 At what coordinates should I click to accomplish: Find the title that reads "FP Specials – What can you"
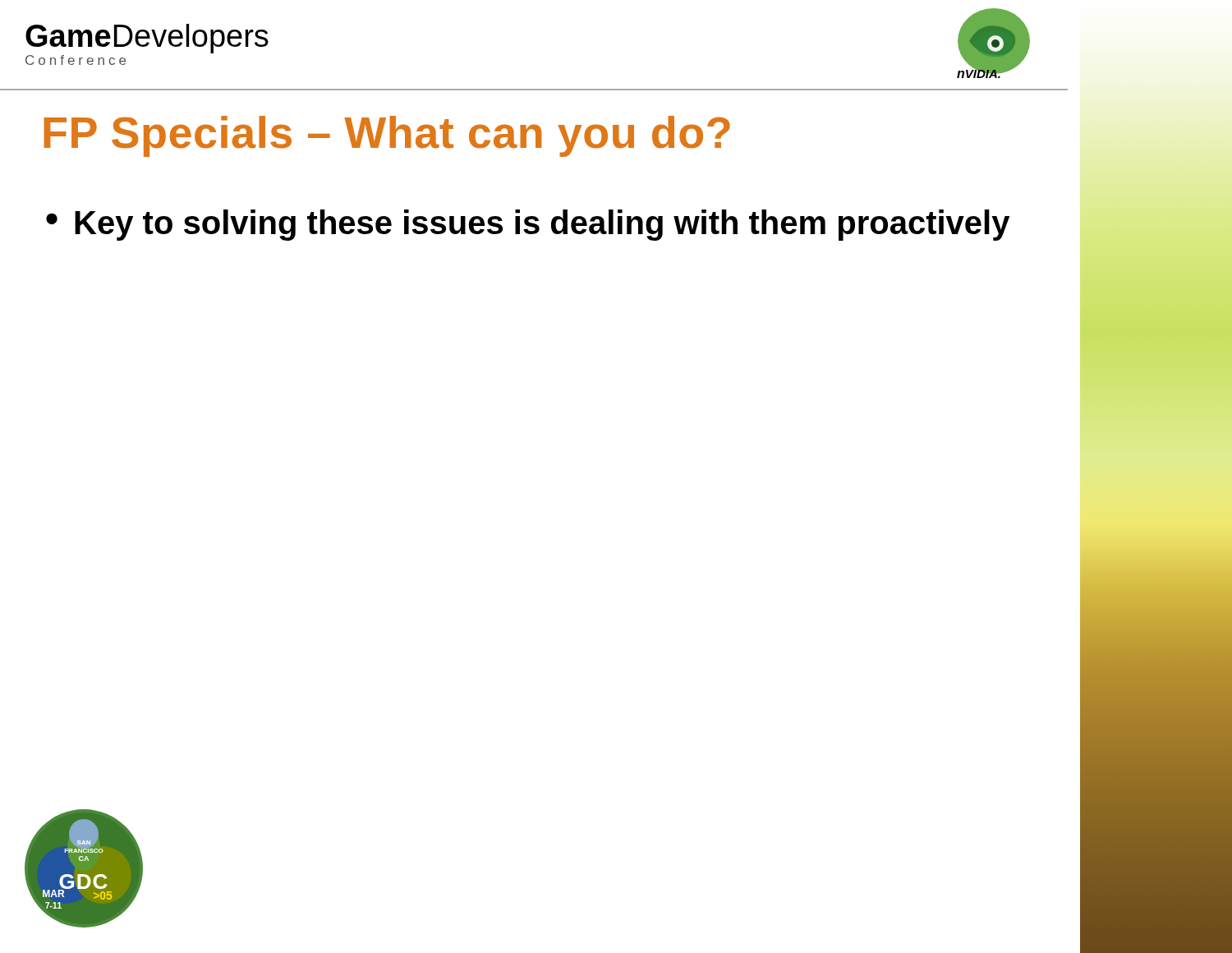tap(554, 132)
